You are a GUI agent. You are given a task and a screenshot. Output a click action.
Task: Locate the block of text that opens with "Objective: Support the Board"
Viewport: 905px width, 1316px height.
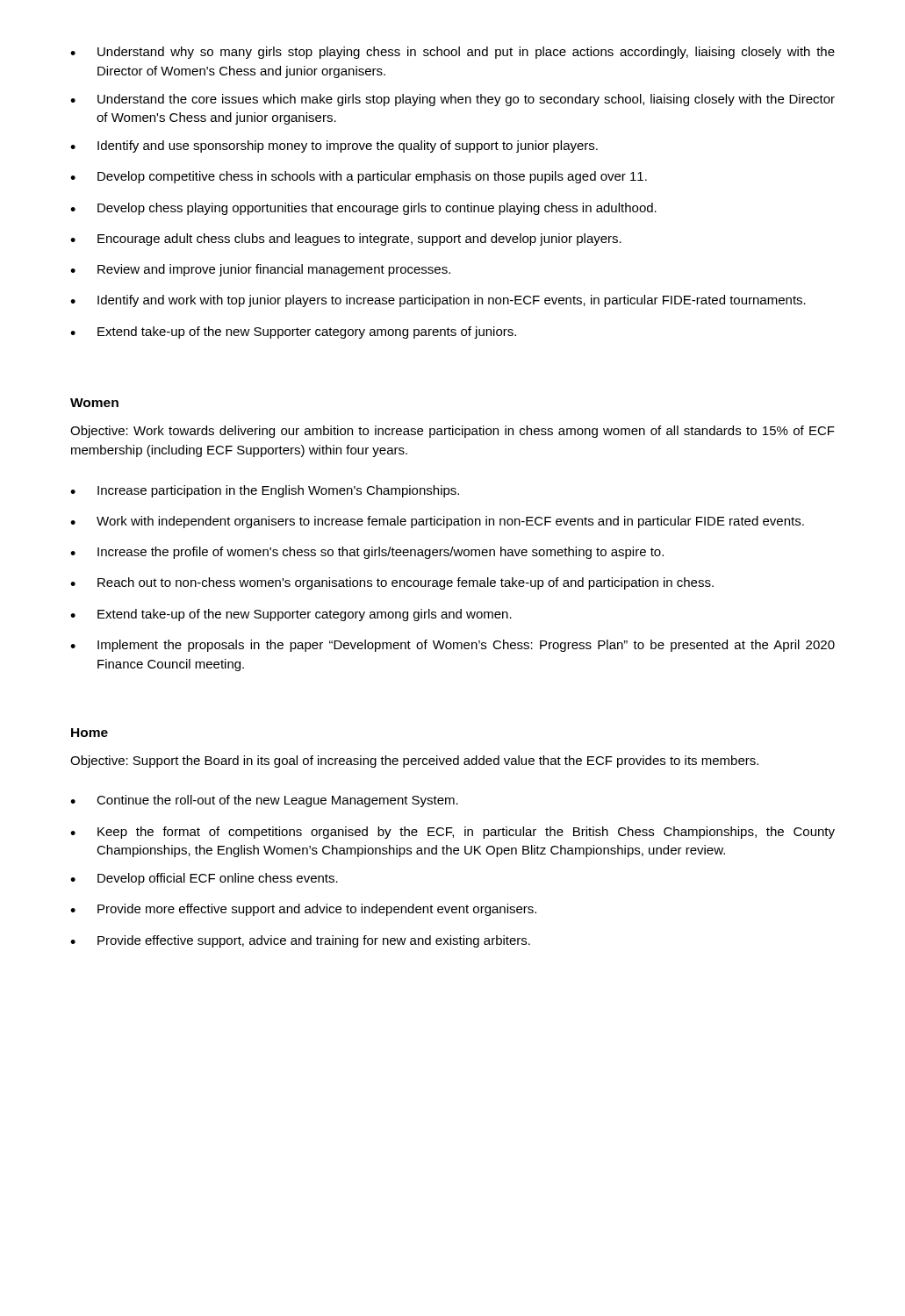(x=415, y=760)
